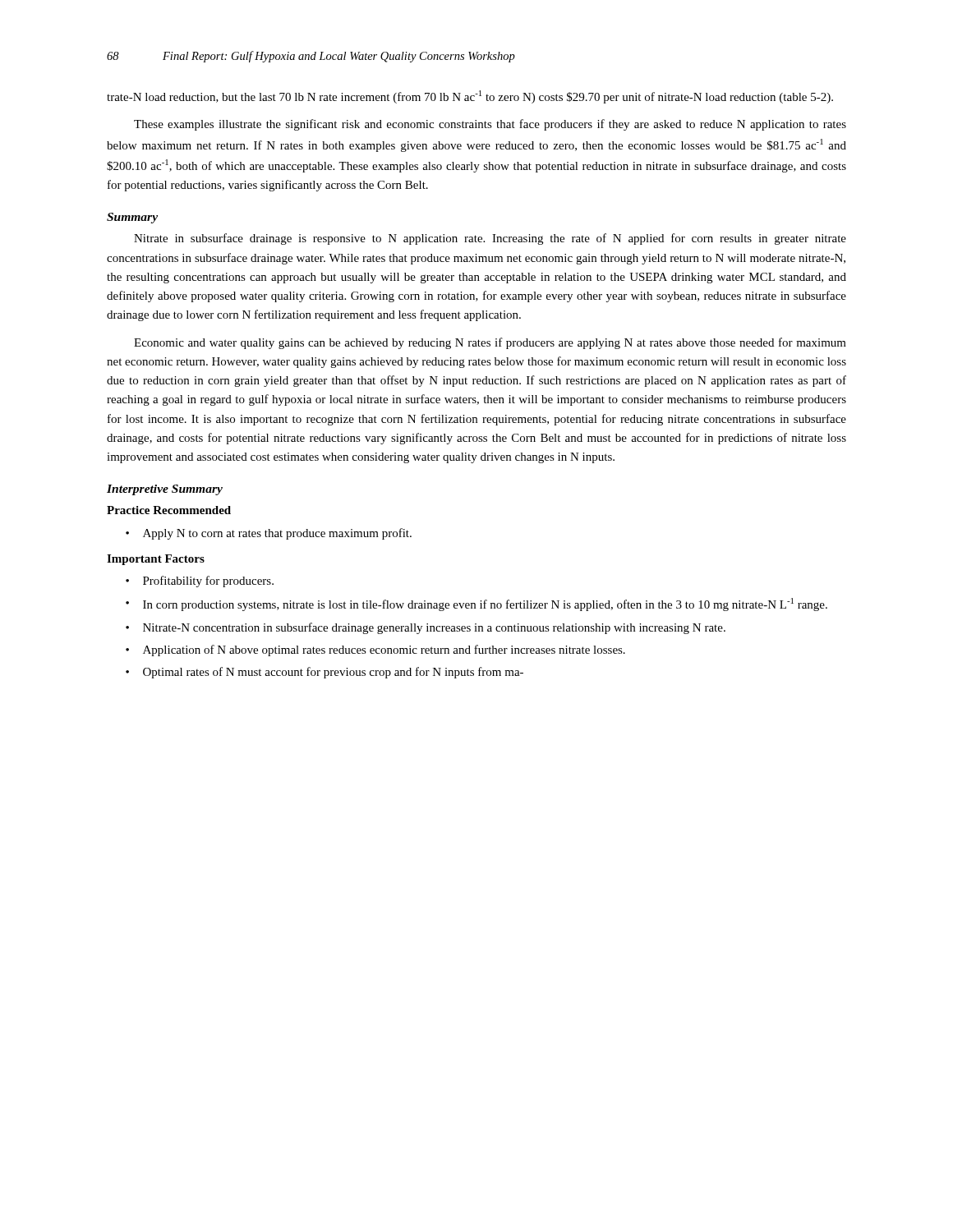
Task: Point to the block starting "• Application of N above optimal rates"
Action: pyautogui.click(x=486, y=650)
